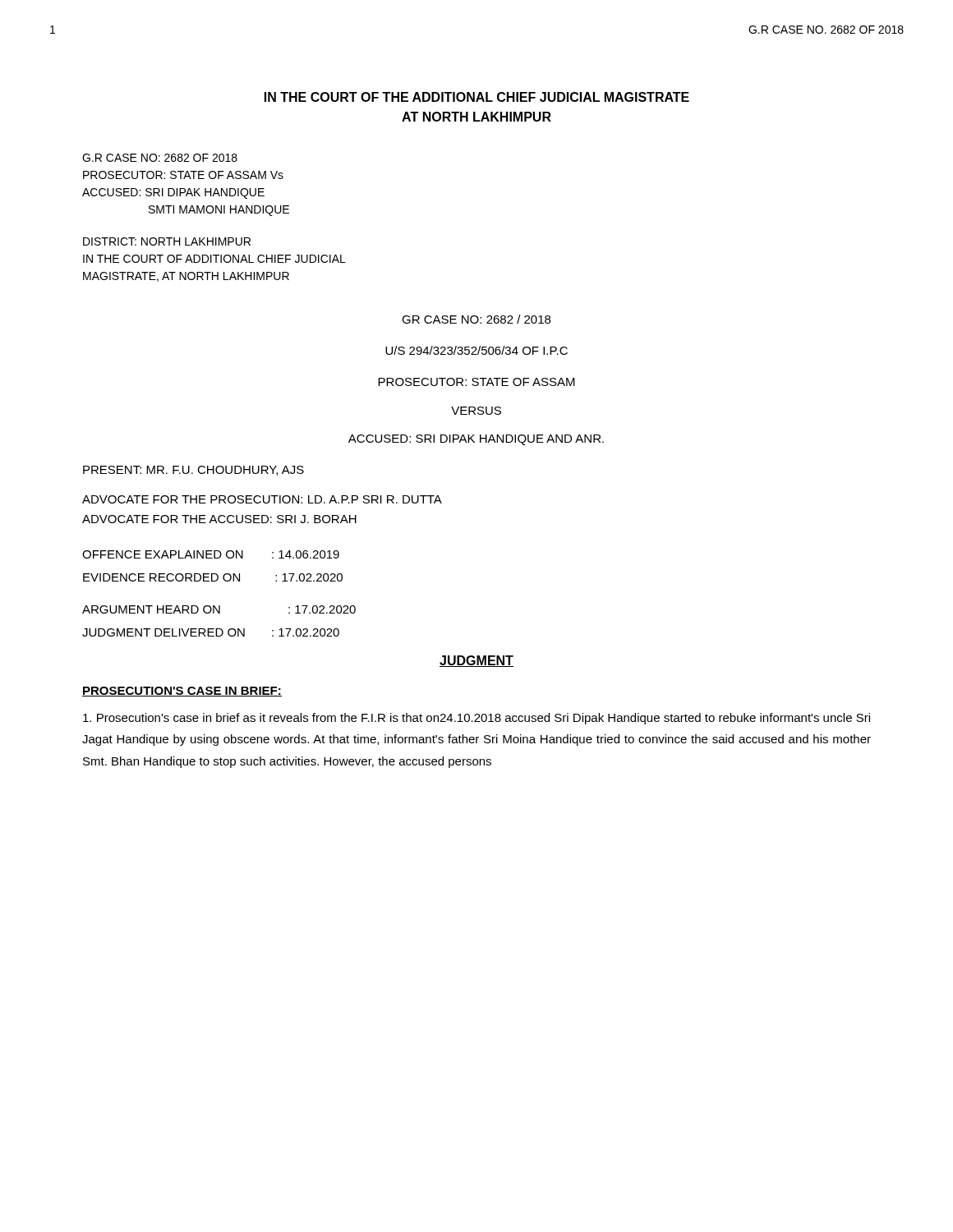Click where it says "PROSECUTION'S CASE IN BRIEF:"

click(x=182, y=690)
